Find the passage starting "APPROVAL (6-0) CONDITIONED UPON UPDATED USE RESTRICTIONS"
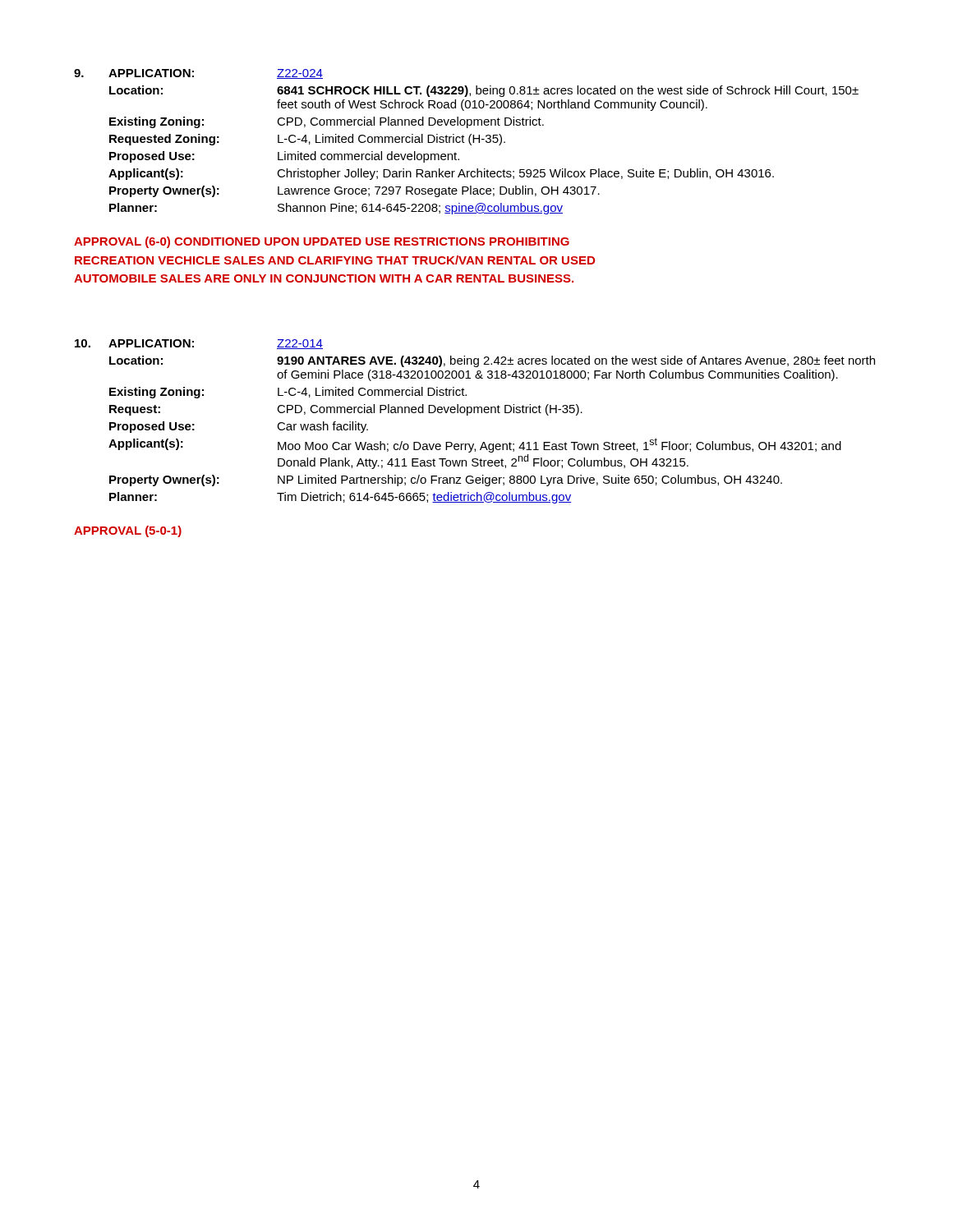The image size is (953, 1232). click(476, 260)
